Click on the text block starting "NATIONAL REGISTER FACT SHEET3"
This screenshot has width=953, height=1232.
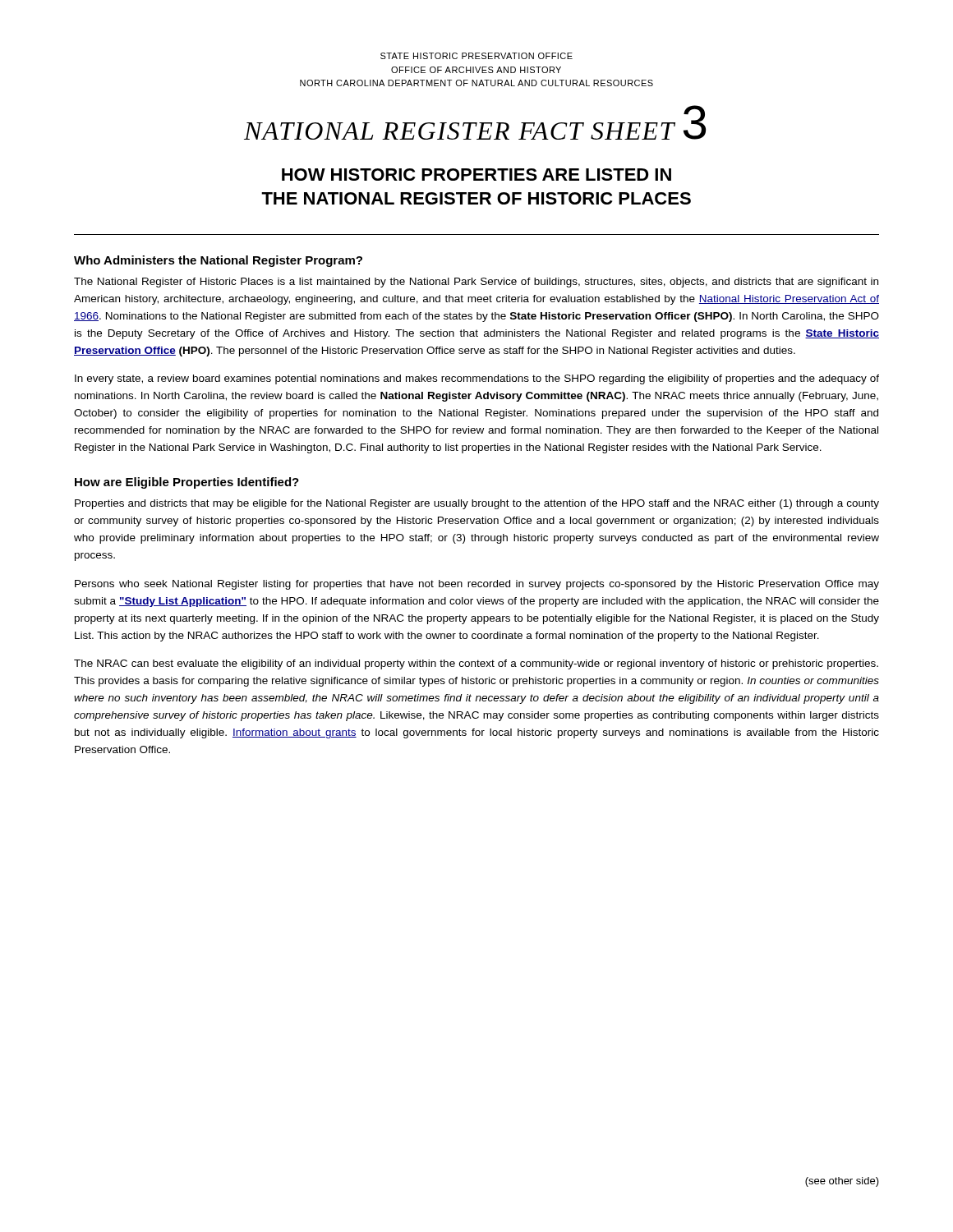[476, 122]
